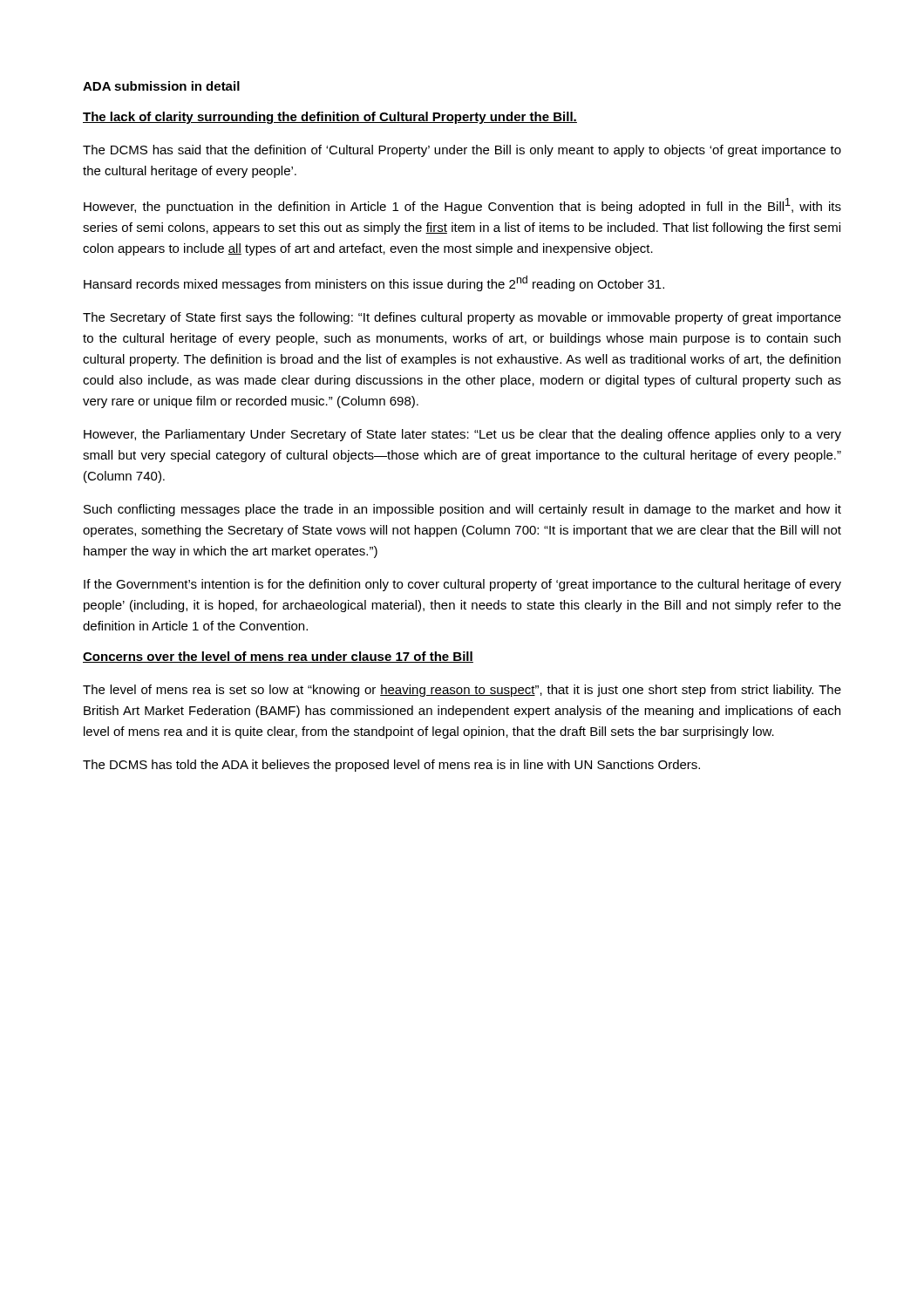Find the text block that reads "If the Government’s intention is for the"

(x=462, y=605)
